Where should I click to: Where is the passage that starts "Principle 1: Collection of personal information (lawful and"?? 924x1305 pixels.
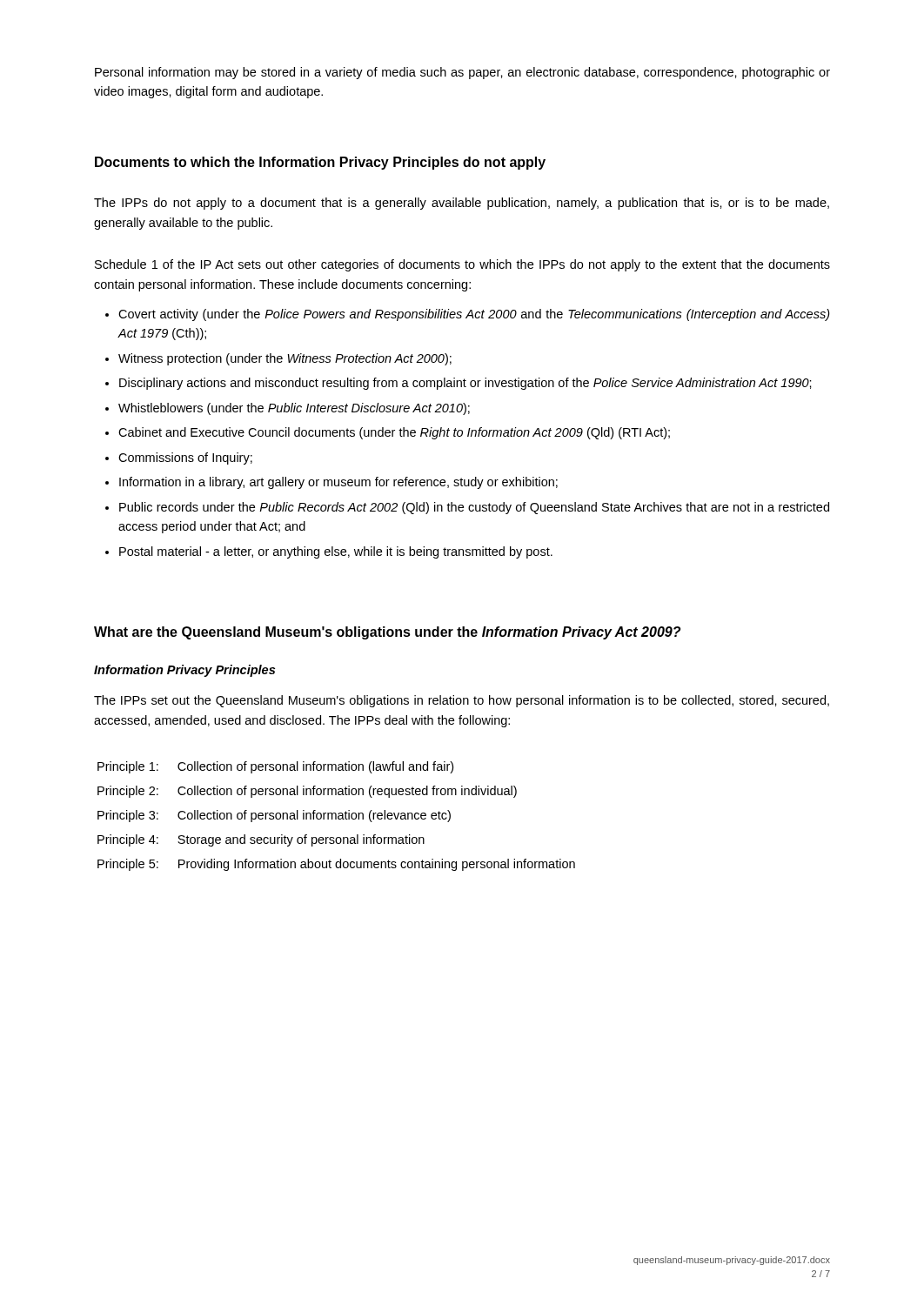pos(336,816)
